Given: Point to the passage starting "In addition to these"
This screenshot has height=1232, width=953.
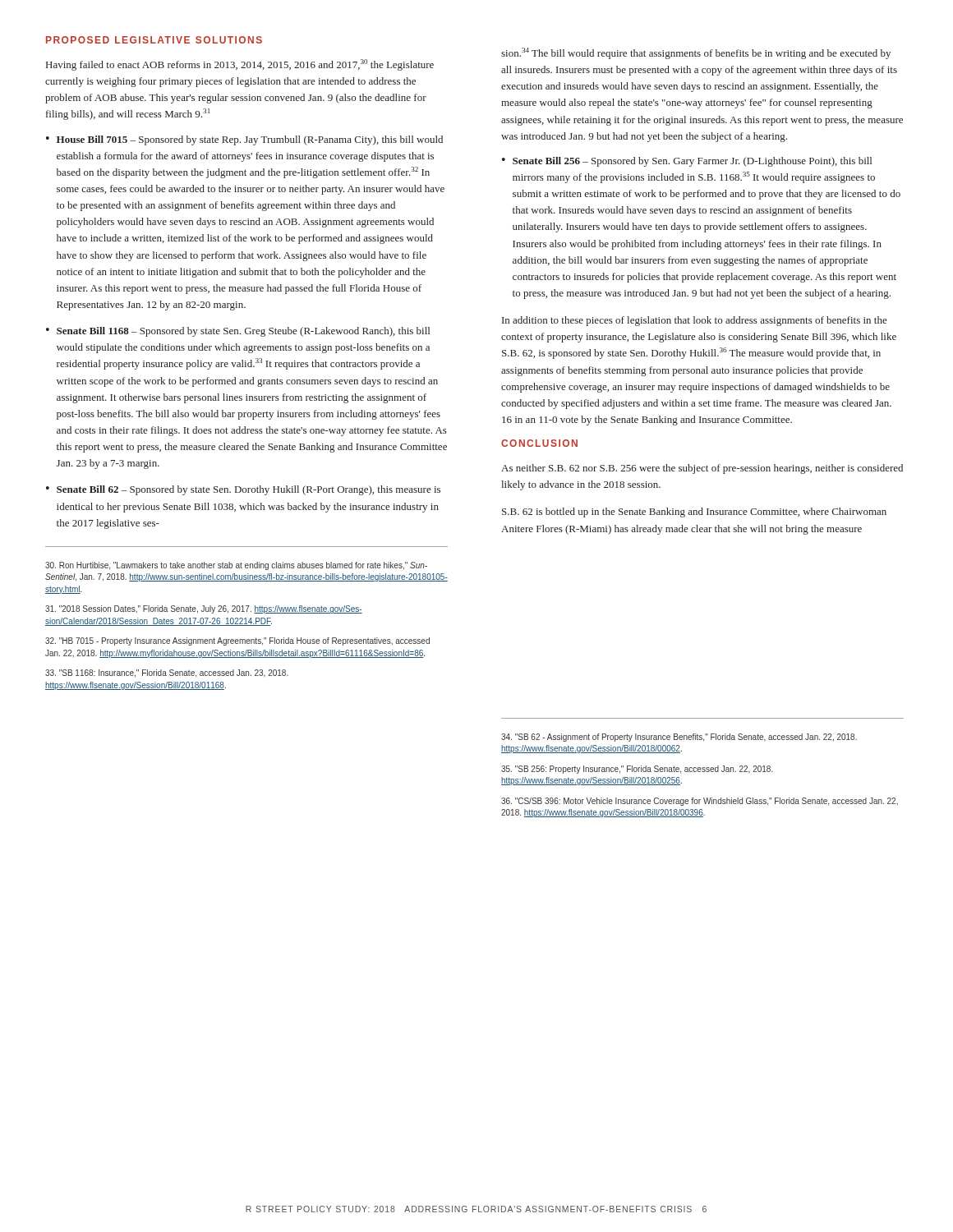Looking at the screenshot, I should click(x=702, y=370).
